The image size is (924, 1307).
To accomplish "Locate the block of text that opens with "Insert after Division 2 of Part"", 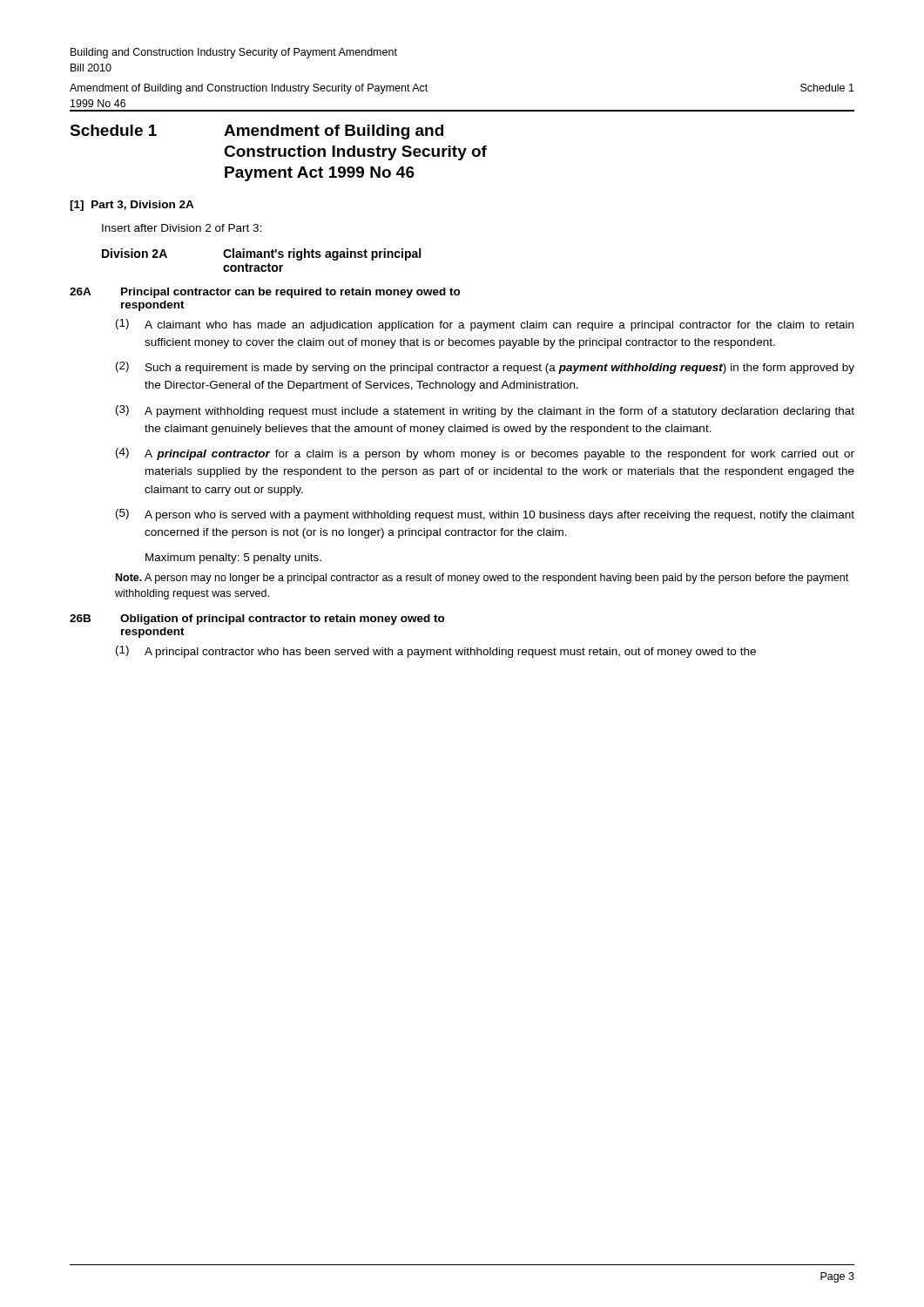I will (182, 228).
